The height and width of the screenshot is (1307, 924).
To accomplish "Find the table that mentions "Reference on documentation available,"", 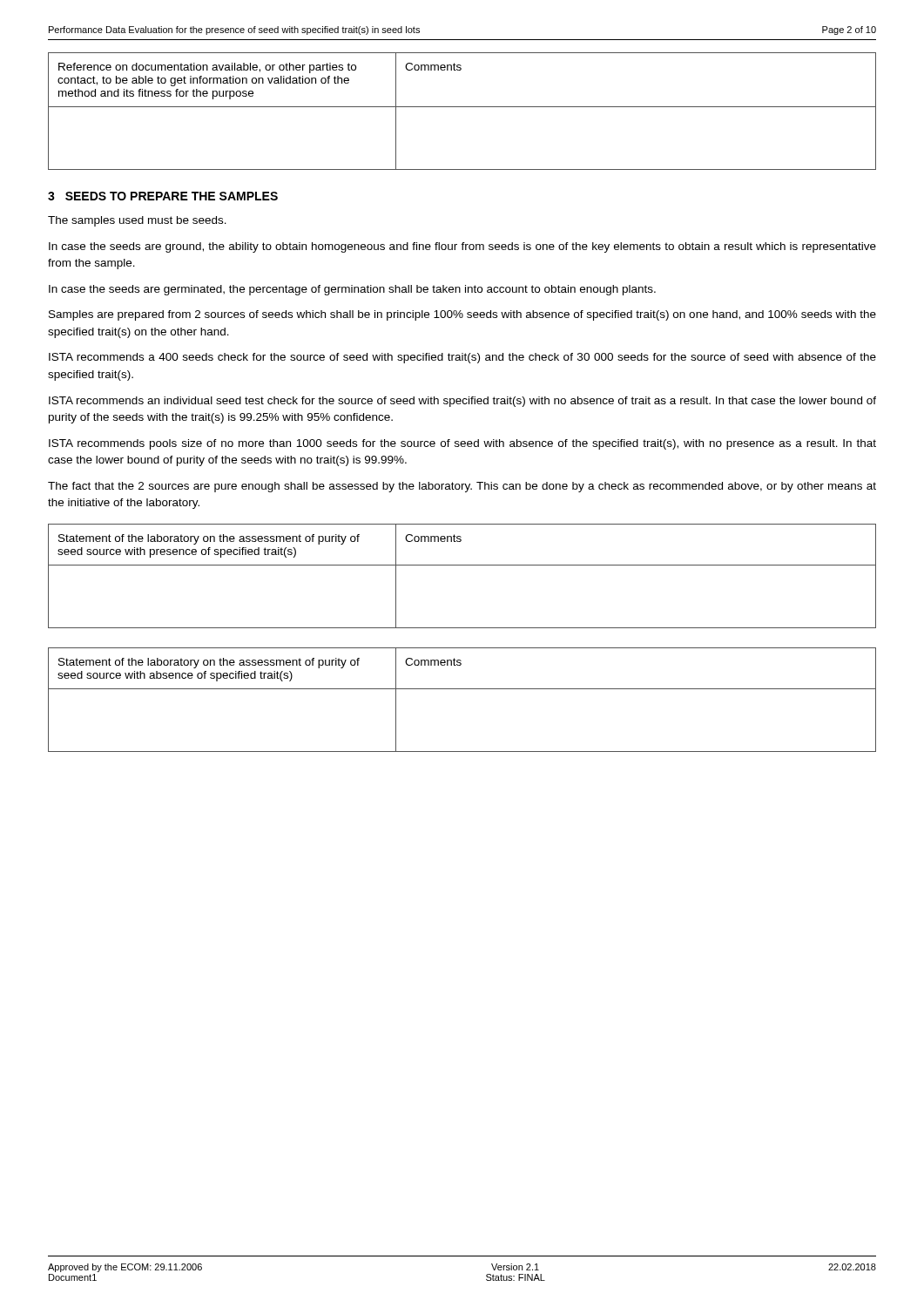I will click(462, 111).
